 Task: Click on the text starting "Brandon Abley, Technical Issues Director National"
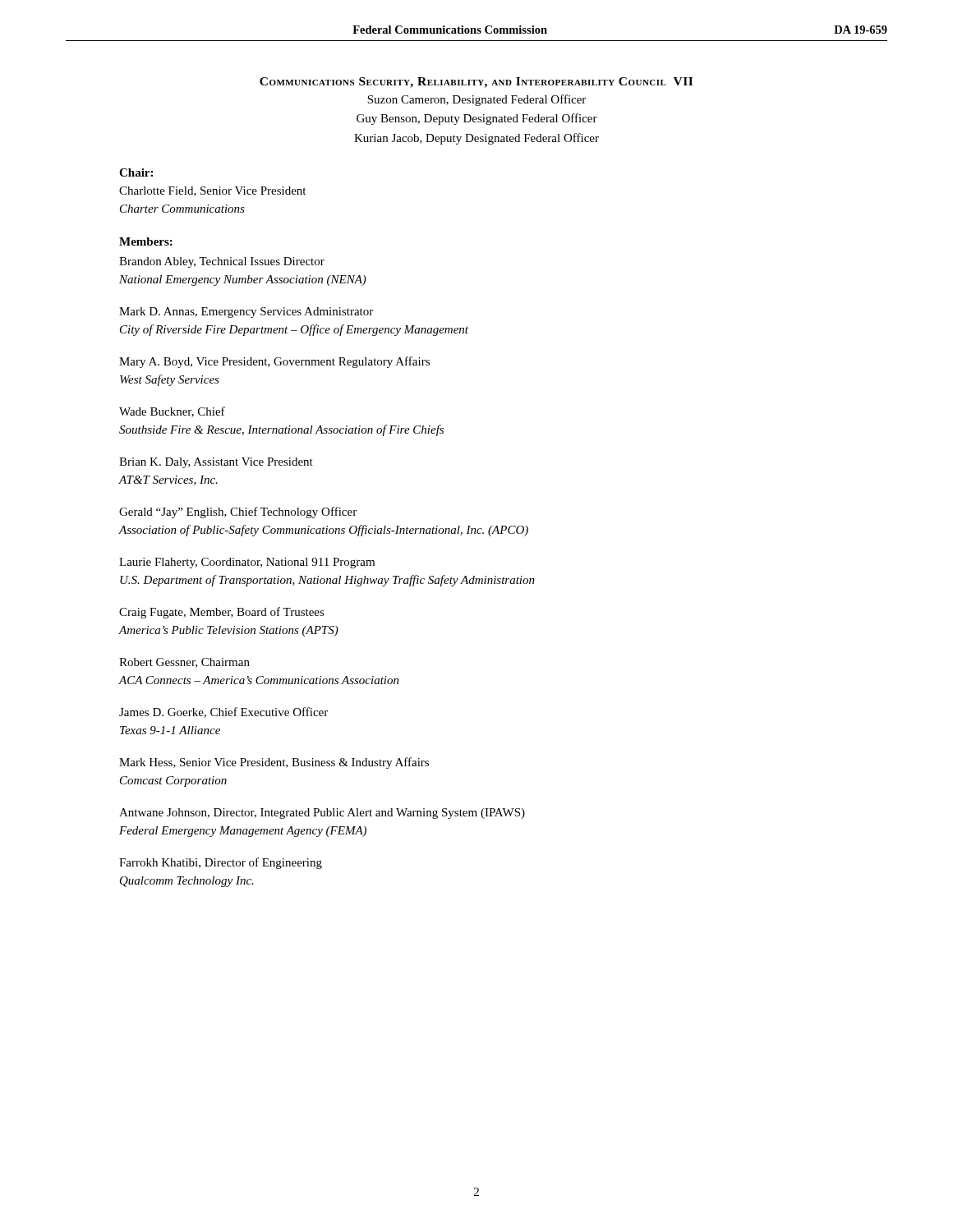point(243,270)
